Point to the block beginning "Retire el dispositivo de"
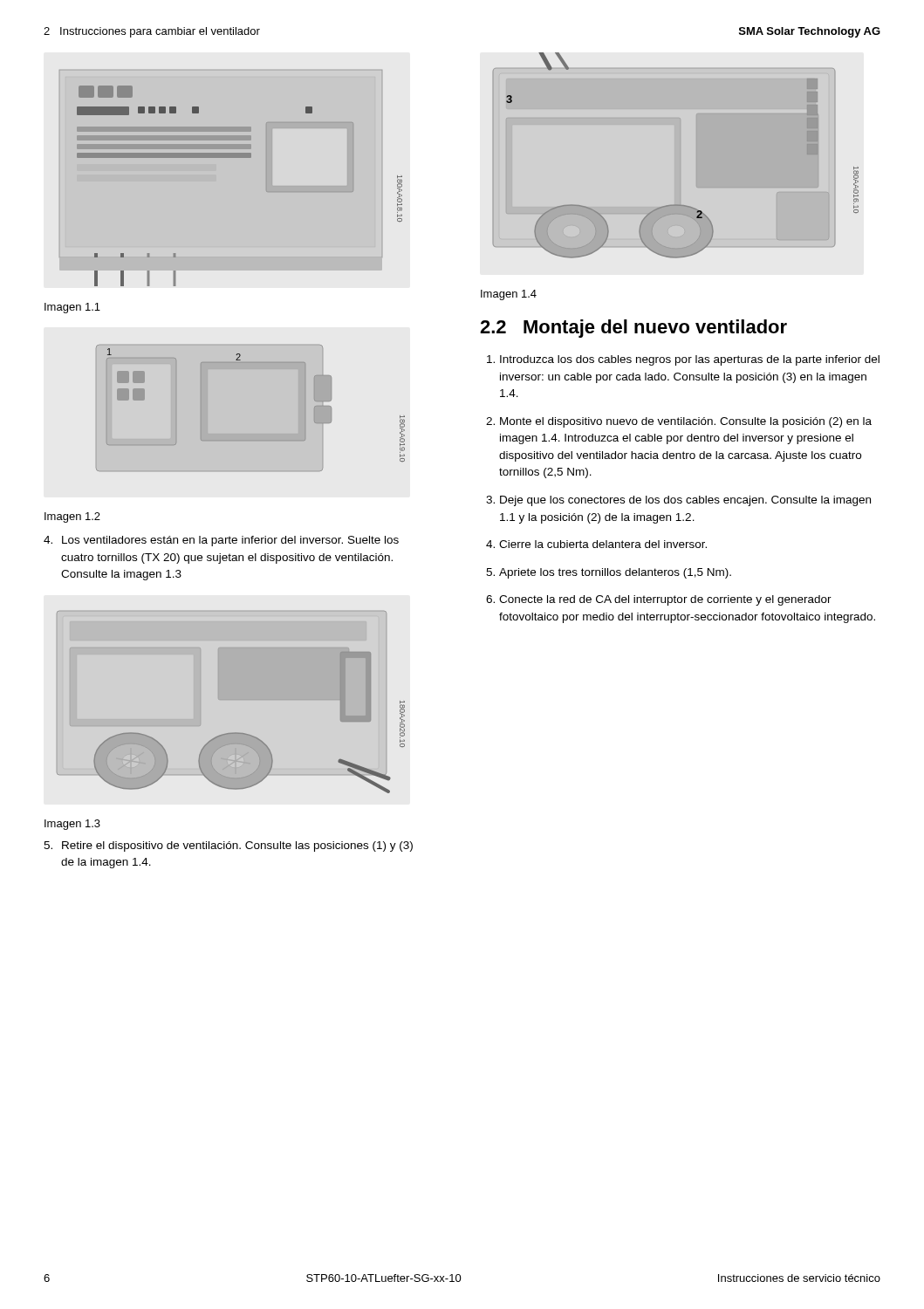Screen dimensions: 1309x924 click(x=237, y=853)
